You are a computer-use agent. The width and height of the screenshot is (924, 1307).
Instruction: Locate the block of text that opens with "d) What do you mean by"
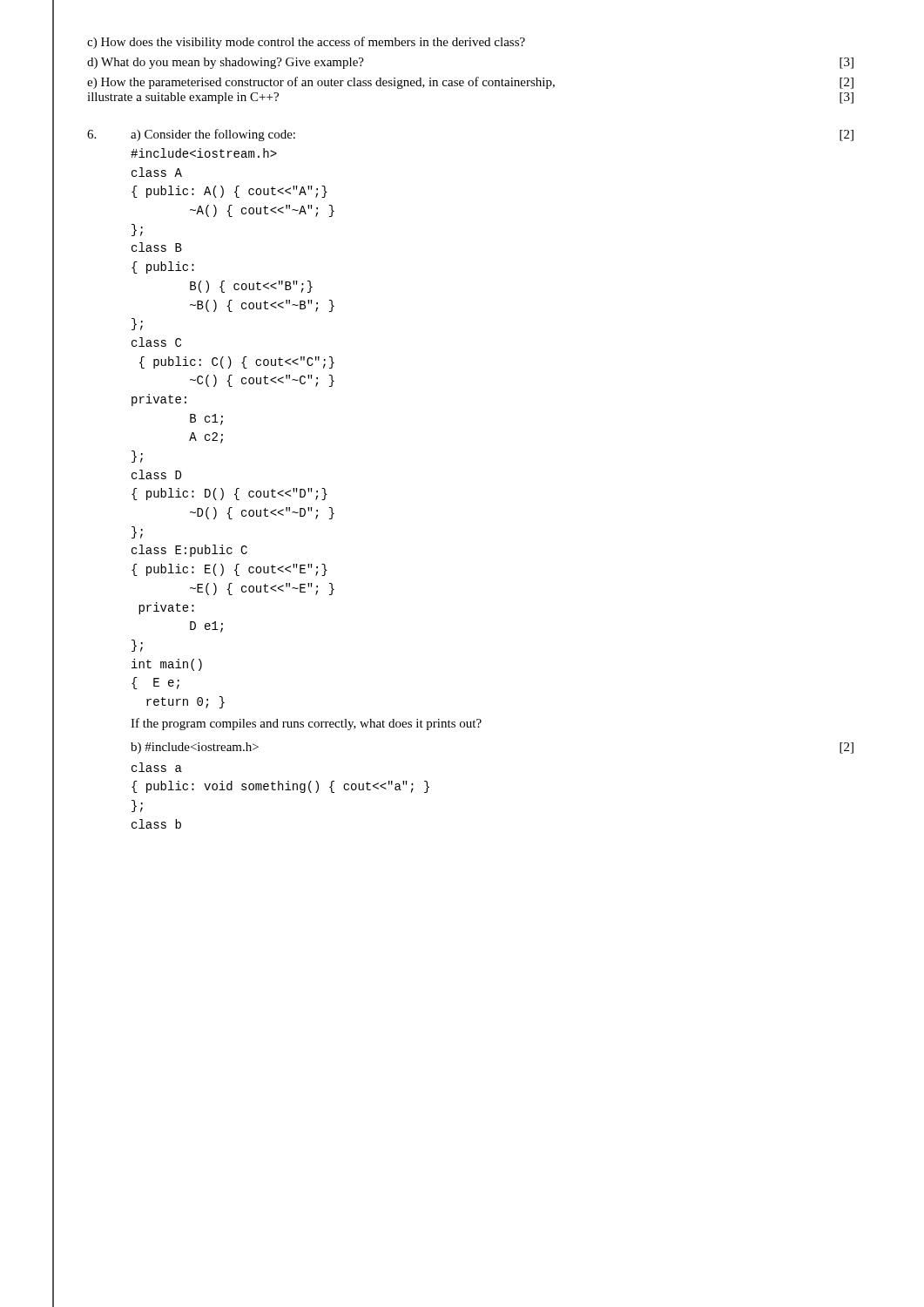[226, 63]
